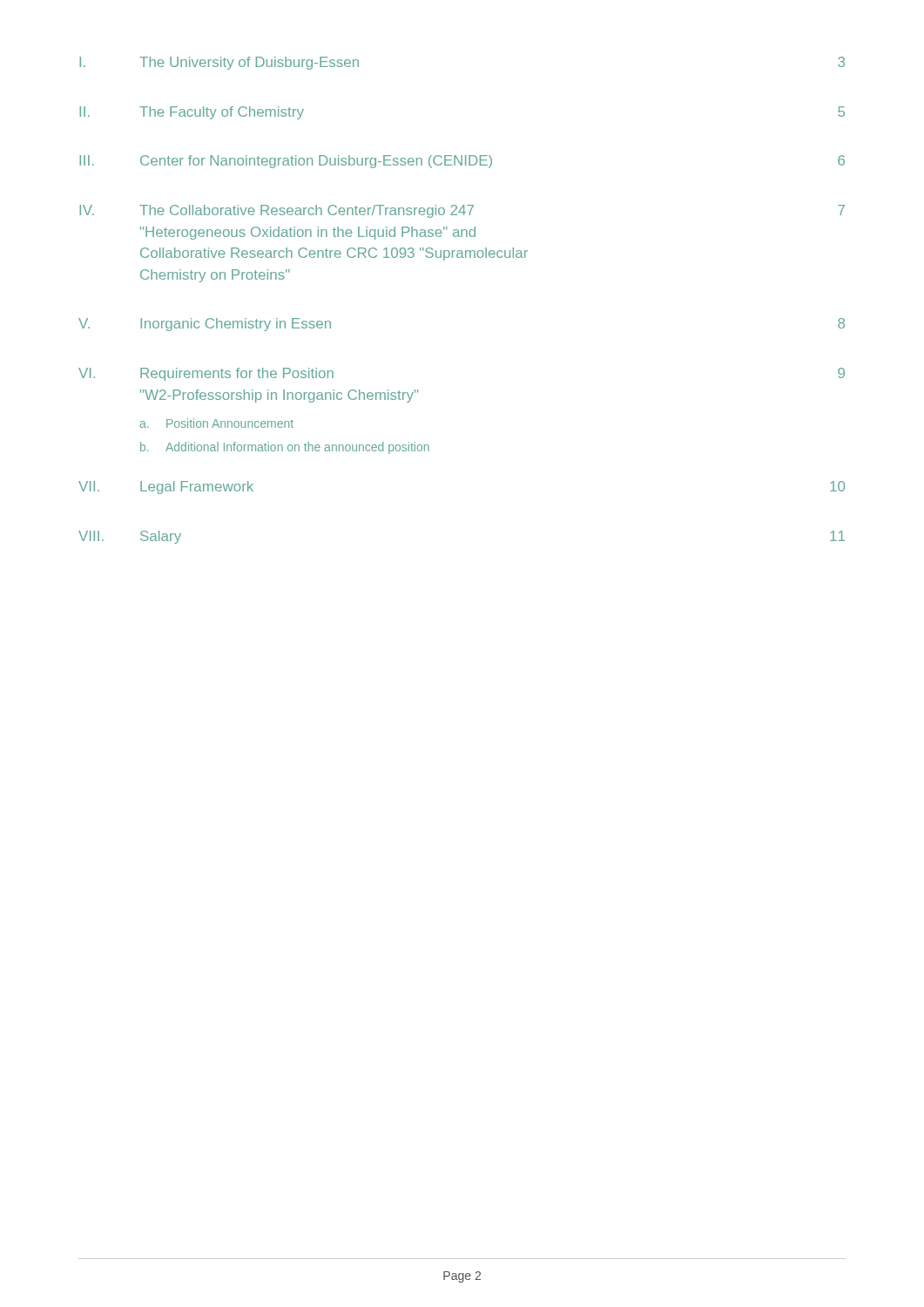924x1307 pixels.
Task: Find the list item that reads "a. Position Announcement"
Action: [x=216, y=424]
